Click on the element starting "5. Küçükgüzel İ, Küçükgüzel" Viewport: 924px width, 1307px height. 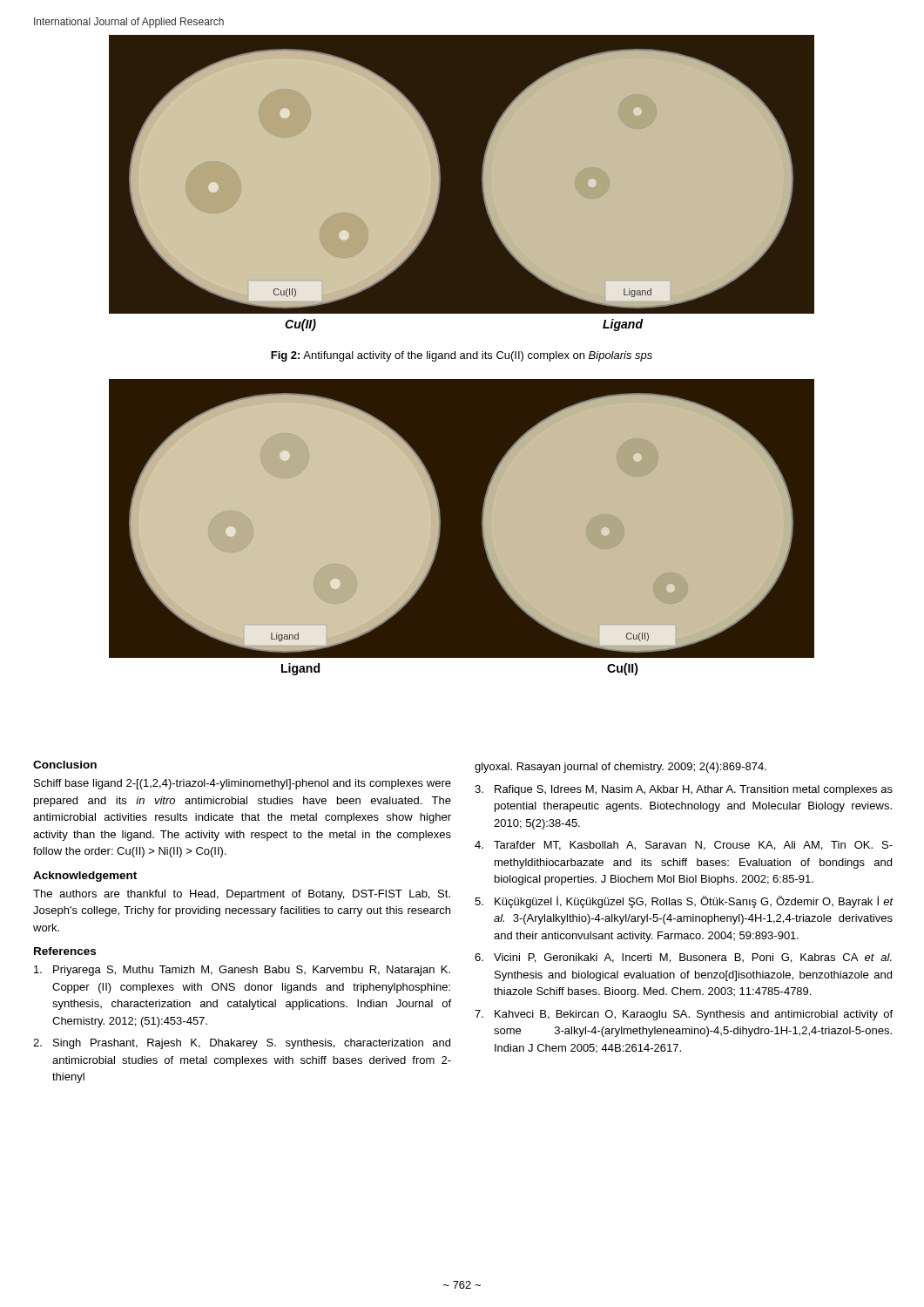(x=684, y=918)
